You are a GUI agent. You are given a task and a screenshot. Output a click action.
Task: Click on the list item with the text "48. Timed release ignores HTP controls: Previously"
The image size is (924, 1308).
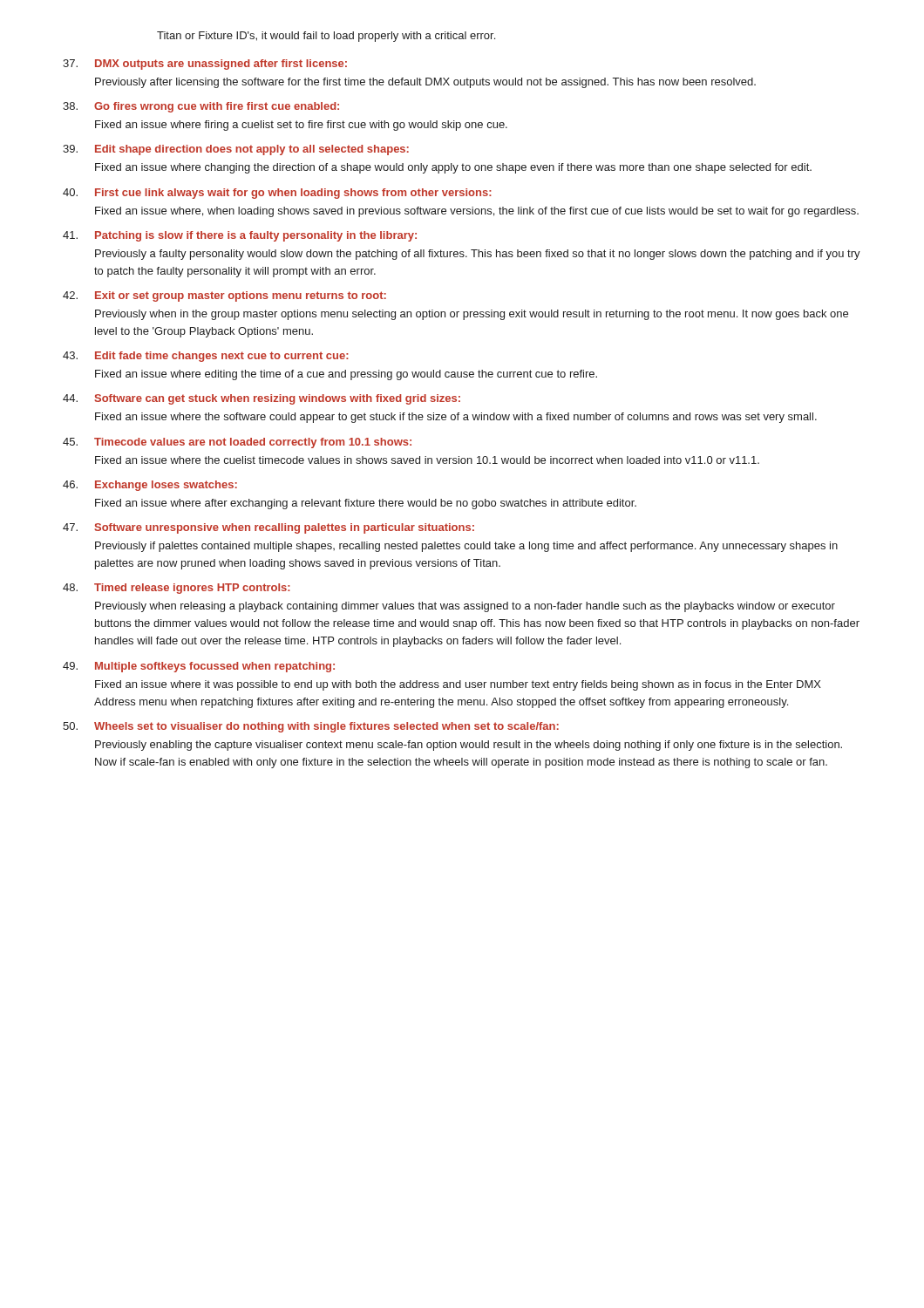pyautogui.click(x=462, y=615)
